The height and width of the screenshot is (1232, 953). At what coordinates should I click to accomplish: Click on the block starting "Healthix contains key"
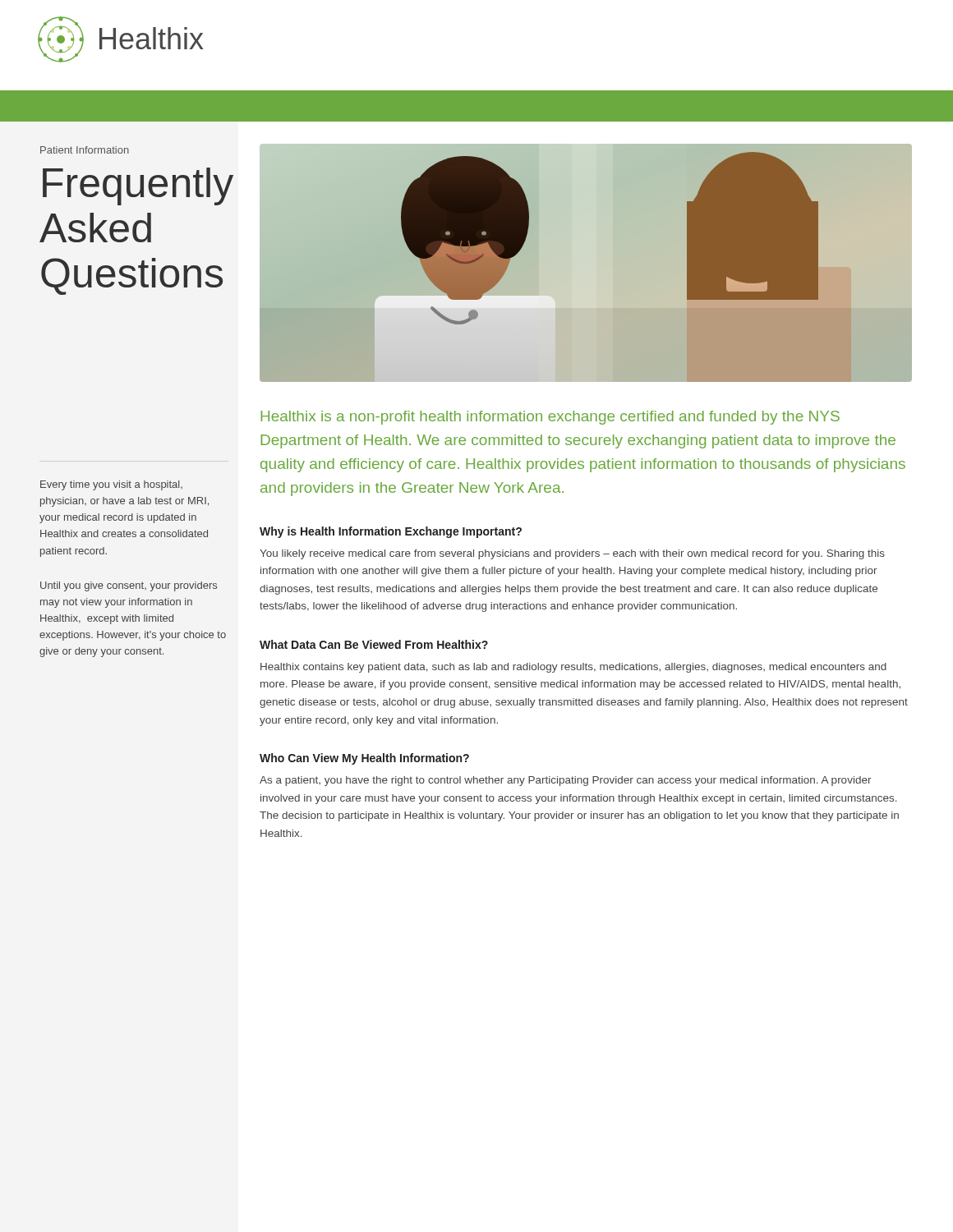[584, 693]
